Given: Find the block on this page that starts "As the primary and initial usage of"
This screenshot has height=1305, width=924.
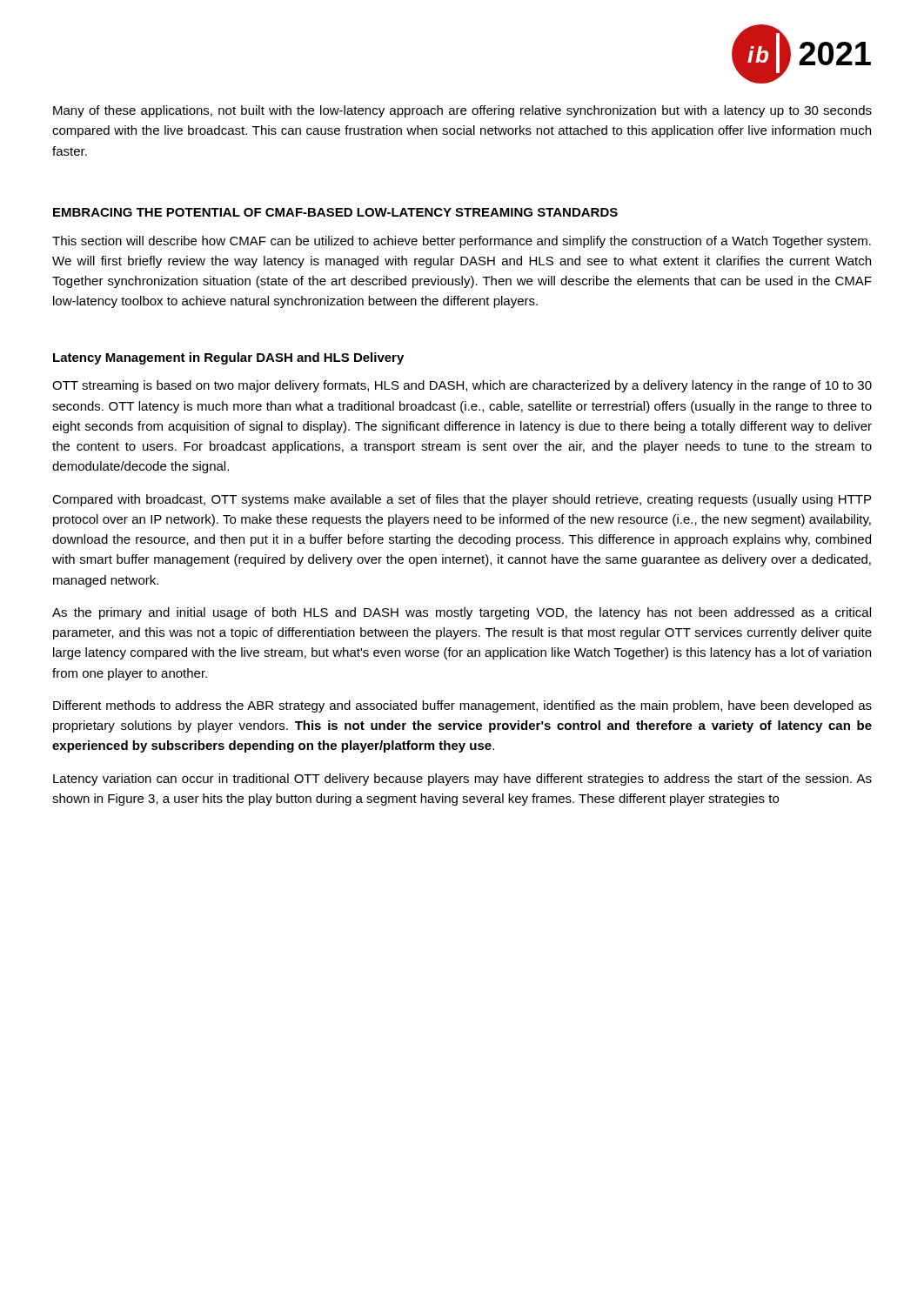Looking at the screenshot, I should click(462, 642).
